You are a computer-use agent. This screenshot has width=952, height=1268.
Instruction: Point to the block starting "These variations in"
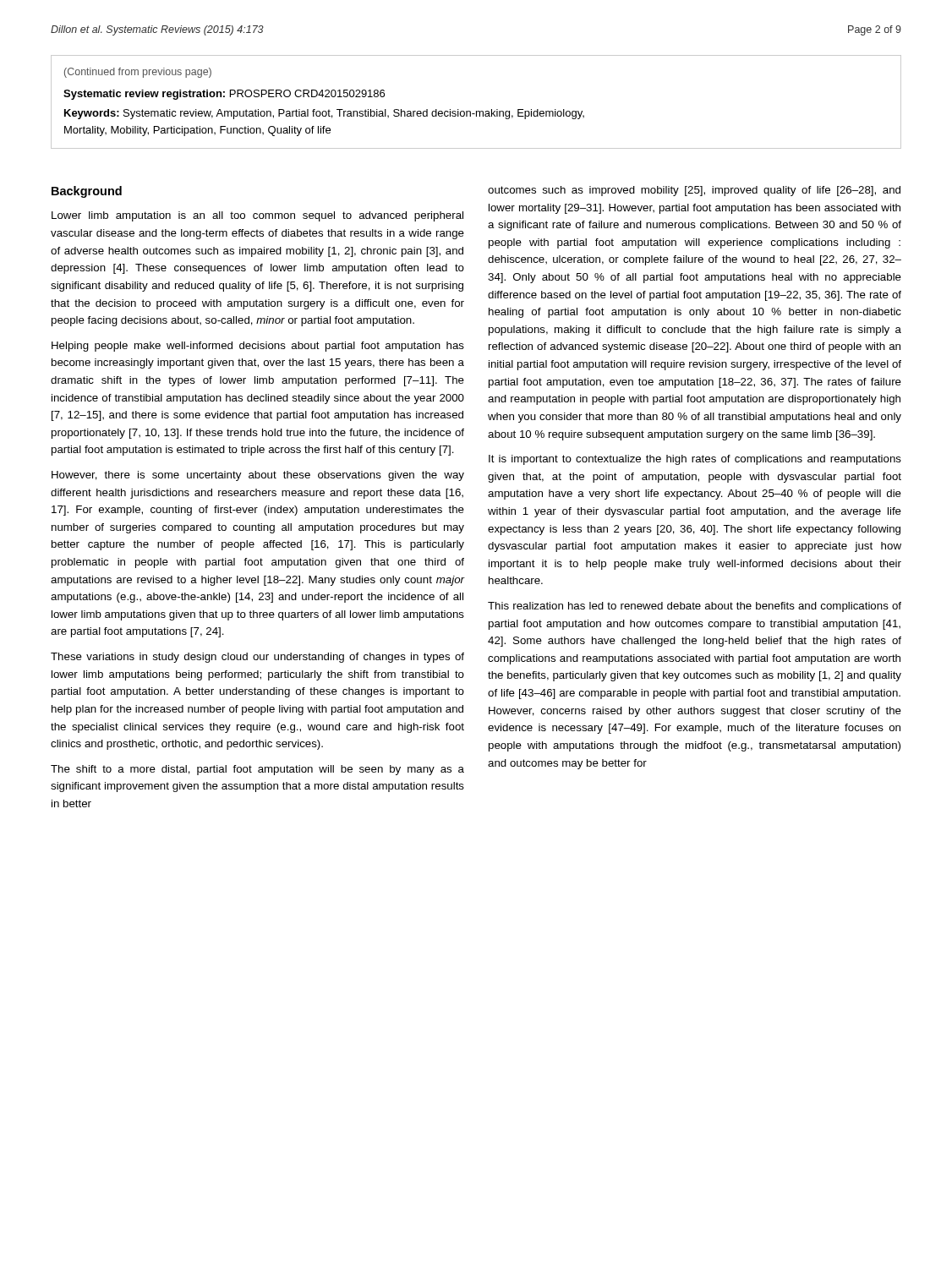257,701
